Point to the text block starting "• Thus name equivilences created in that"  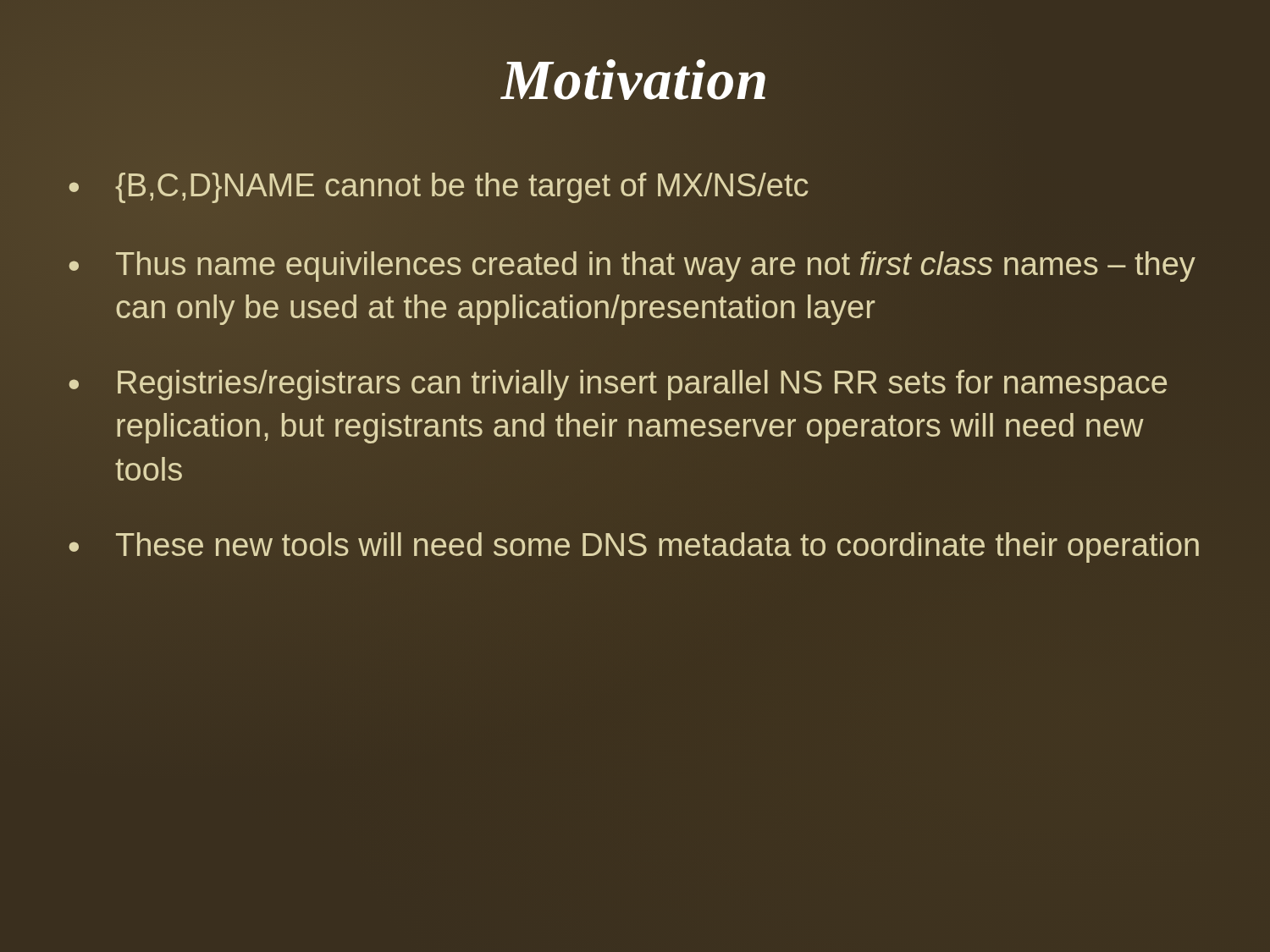635,286
